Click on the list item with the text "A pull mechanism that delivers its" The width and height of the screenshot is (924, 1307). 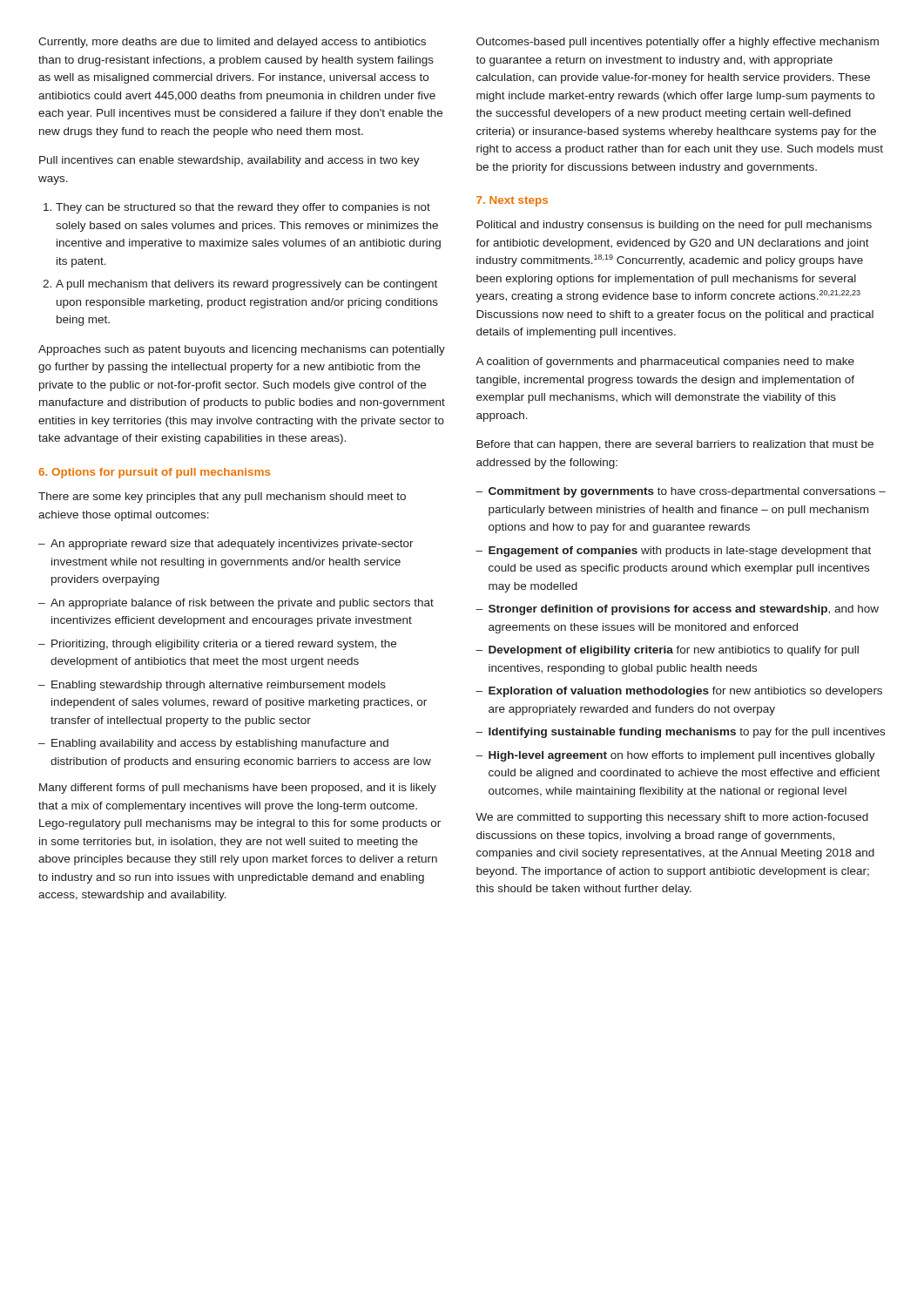pyautogui.click(x=247, y=302)
